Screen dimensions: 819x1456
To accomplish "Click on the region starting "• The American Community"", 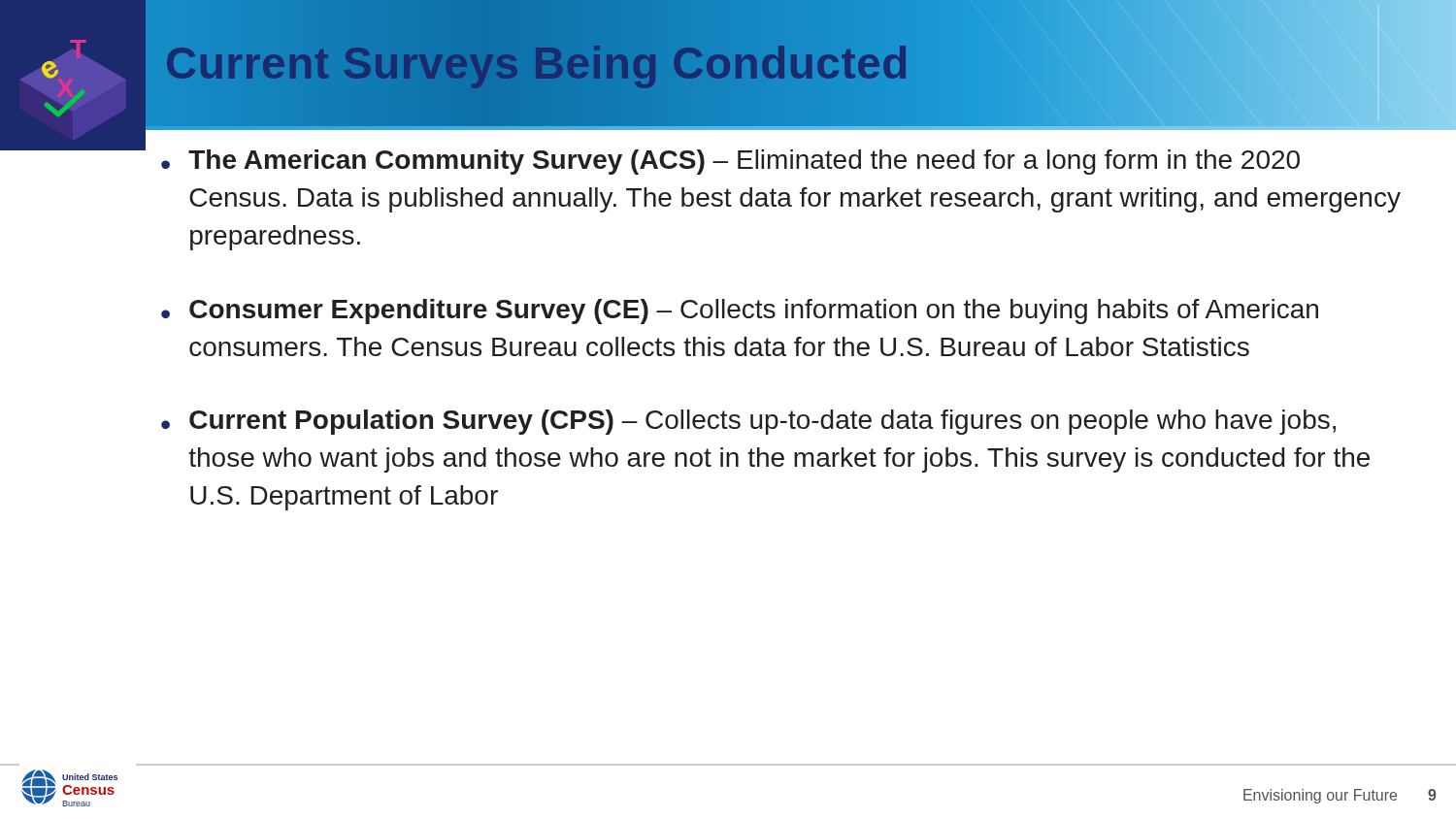I will (x=781, y=198).
